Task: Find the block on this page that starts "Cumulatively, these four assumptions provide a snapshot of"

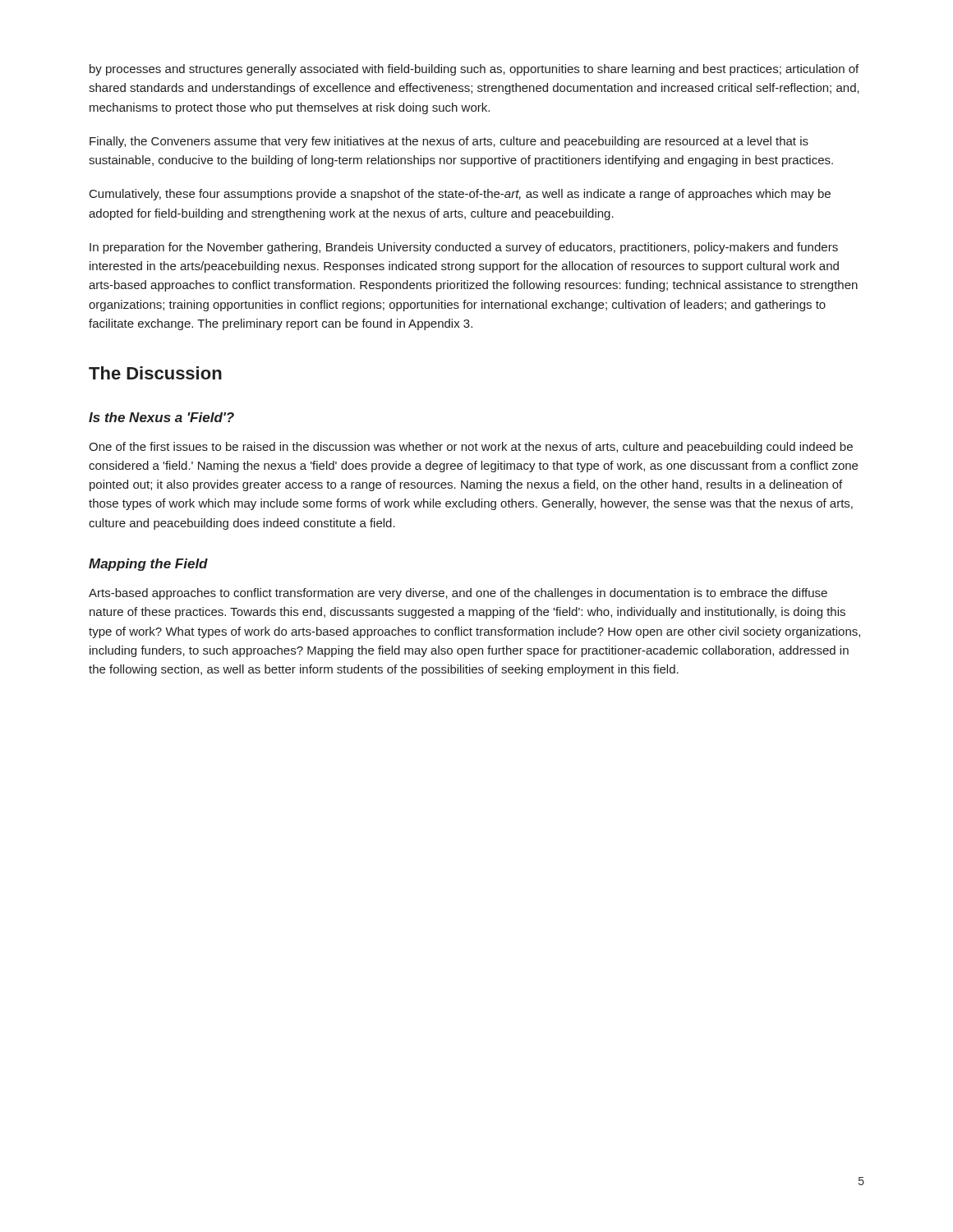Action: pyautogui.click(x=460, y=203)
